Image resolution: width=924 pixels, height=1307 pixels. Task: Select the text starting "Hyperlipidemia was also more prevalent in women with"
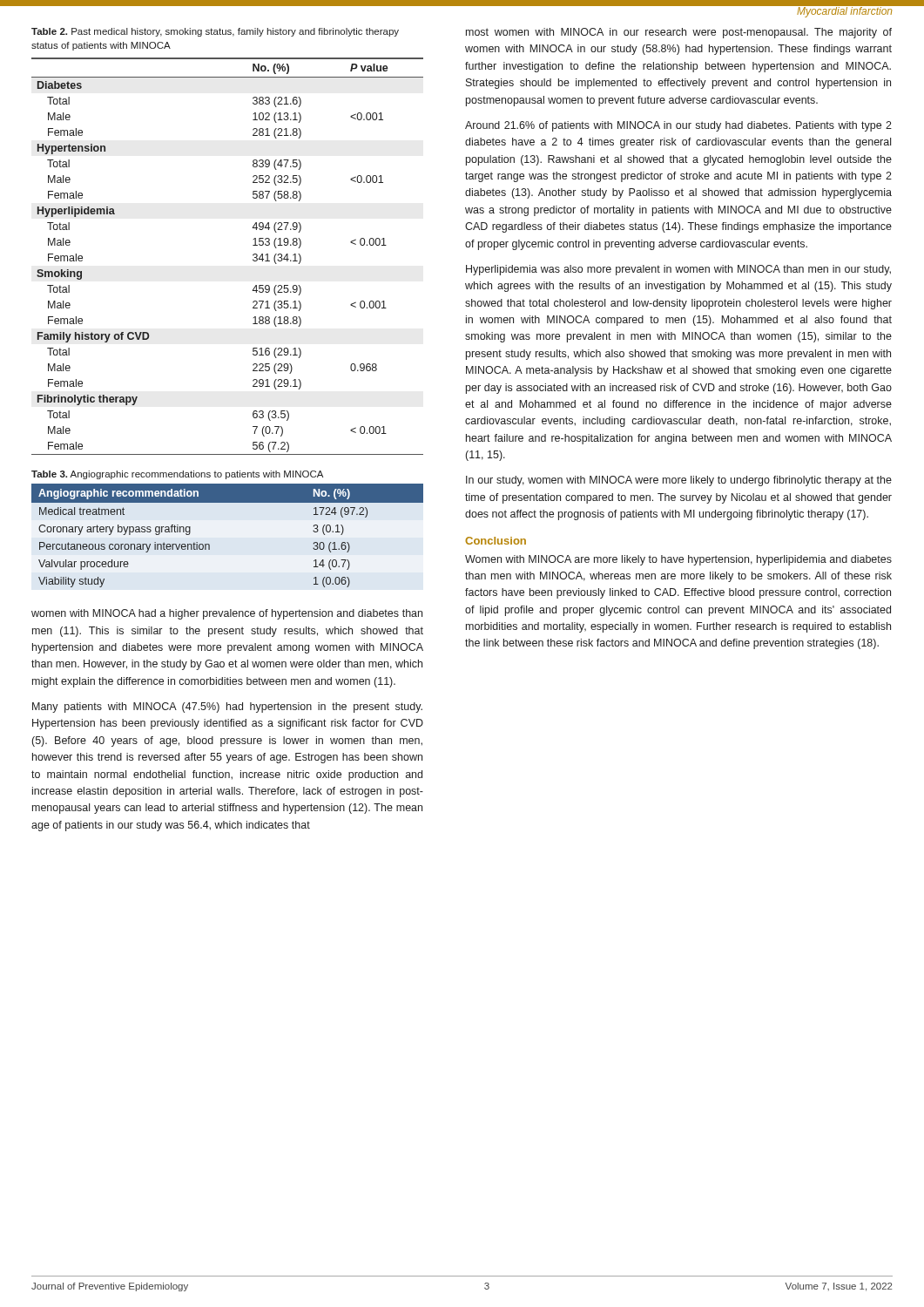click(678, 362)
